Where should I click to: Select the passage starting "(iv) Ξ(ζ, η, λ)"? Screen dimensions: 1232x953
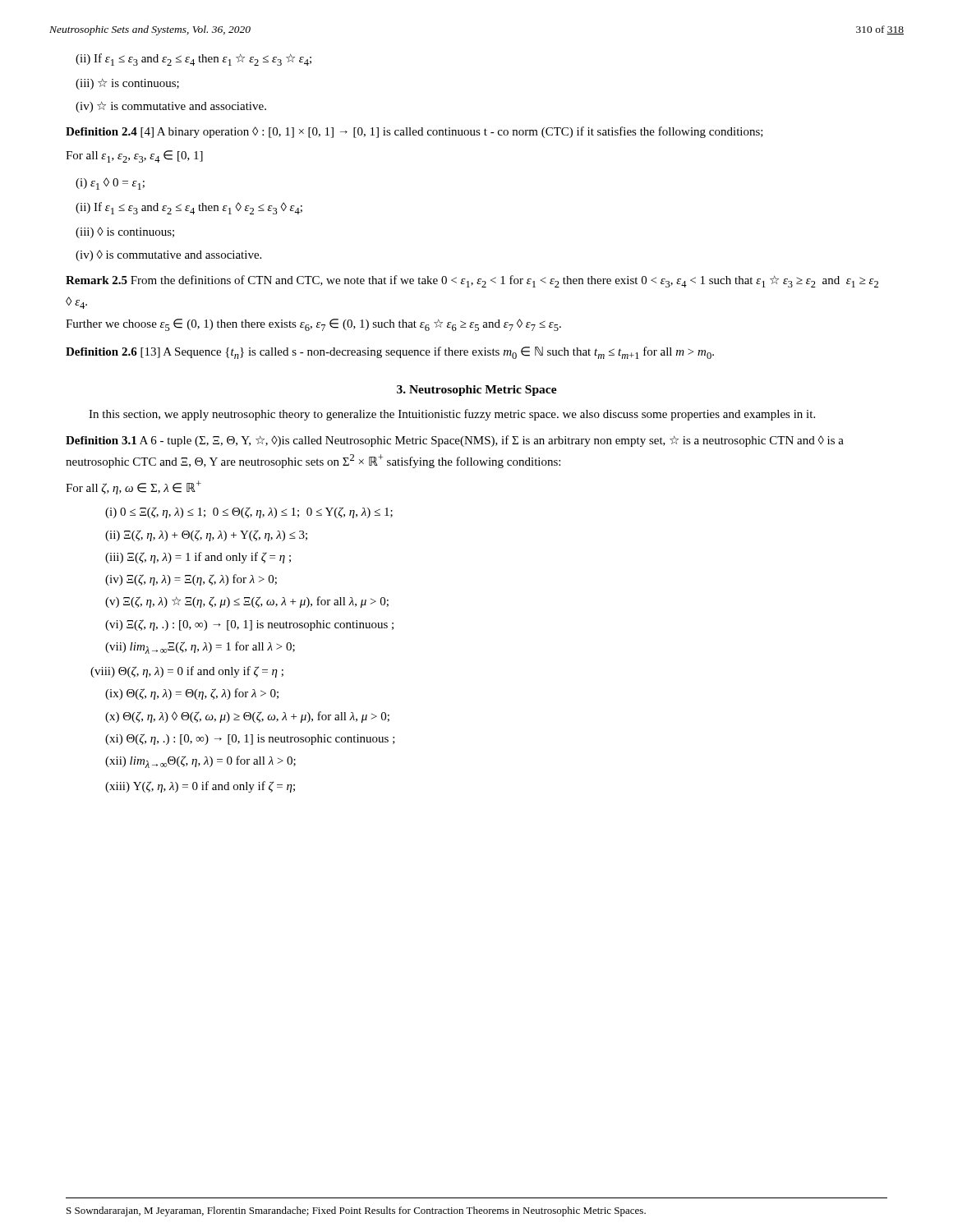click(x=191, y=579)
